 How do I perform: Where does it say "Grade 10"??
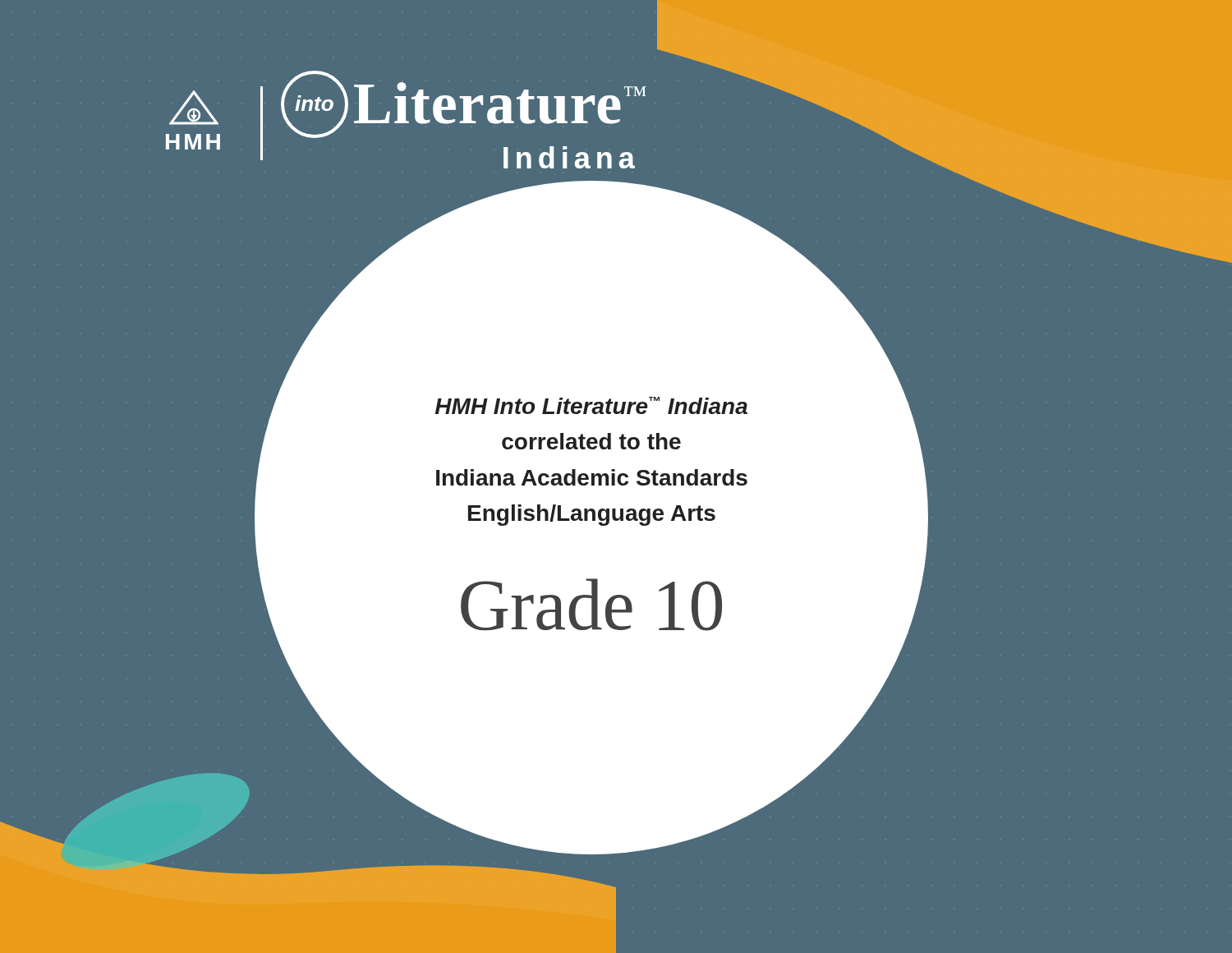tap(591, 605)
